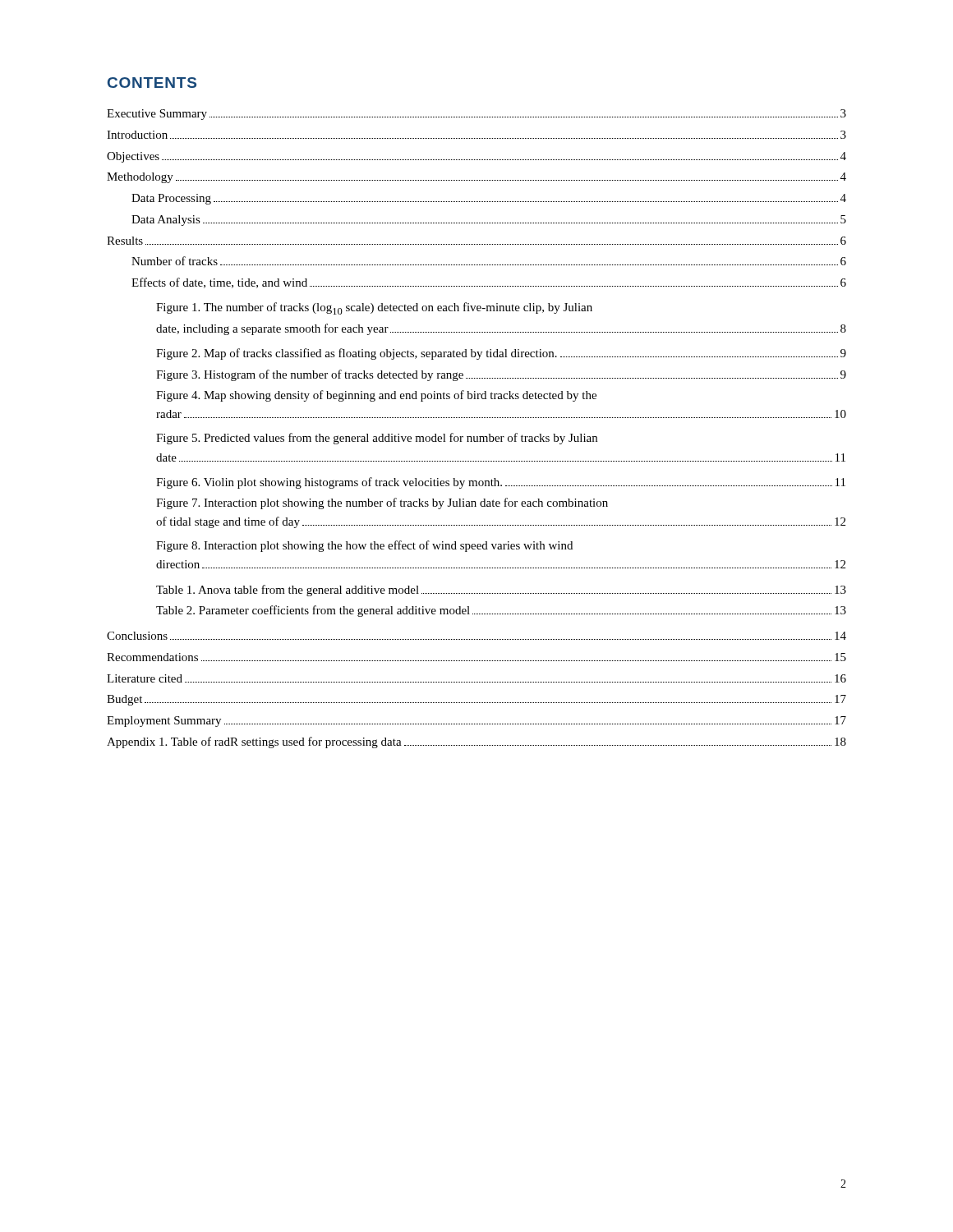Find the text starting "Data Analysis 5"

click(489, 219)
